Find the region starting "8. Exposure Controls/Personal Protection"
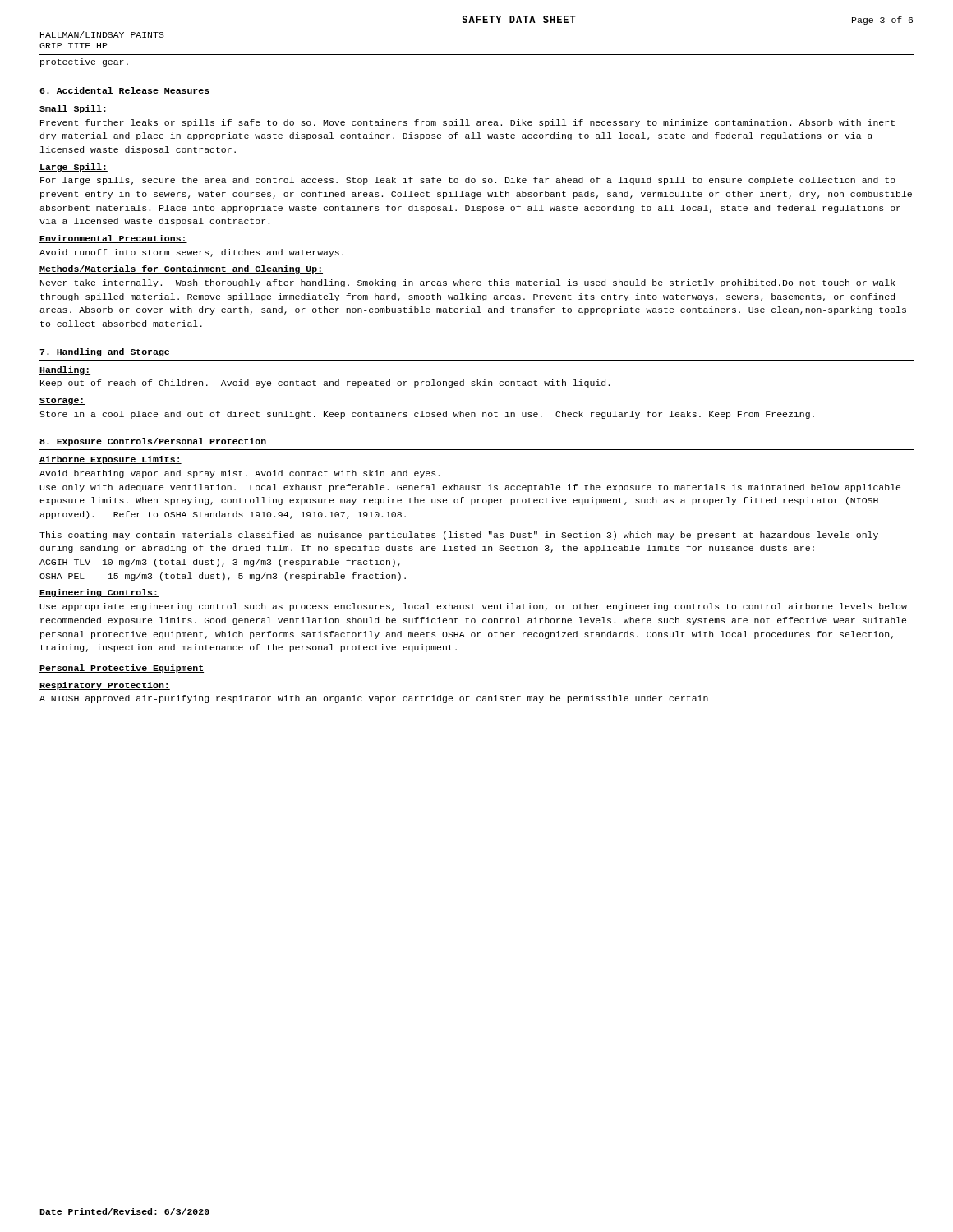 tap(153, 442)
